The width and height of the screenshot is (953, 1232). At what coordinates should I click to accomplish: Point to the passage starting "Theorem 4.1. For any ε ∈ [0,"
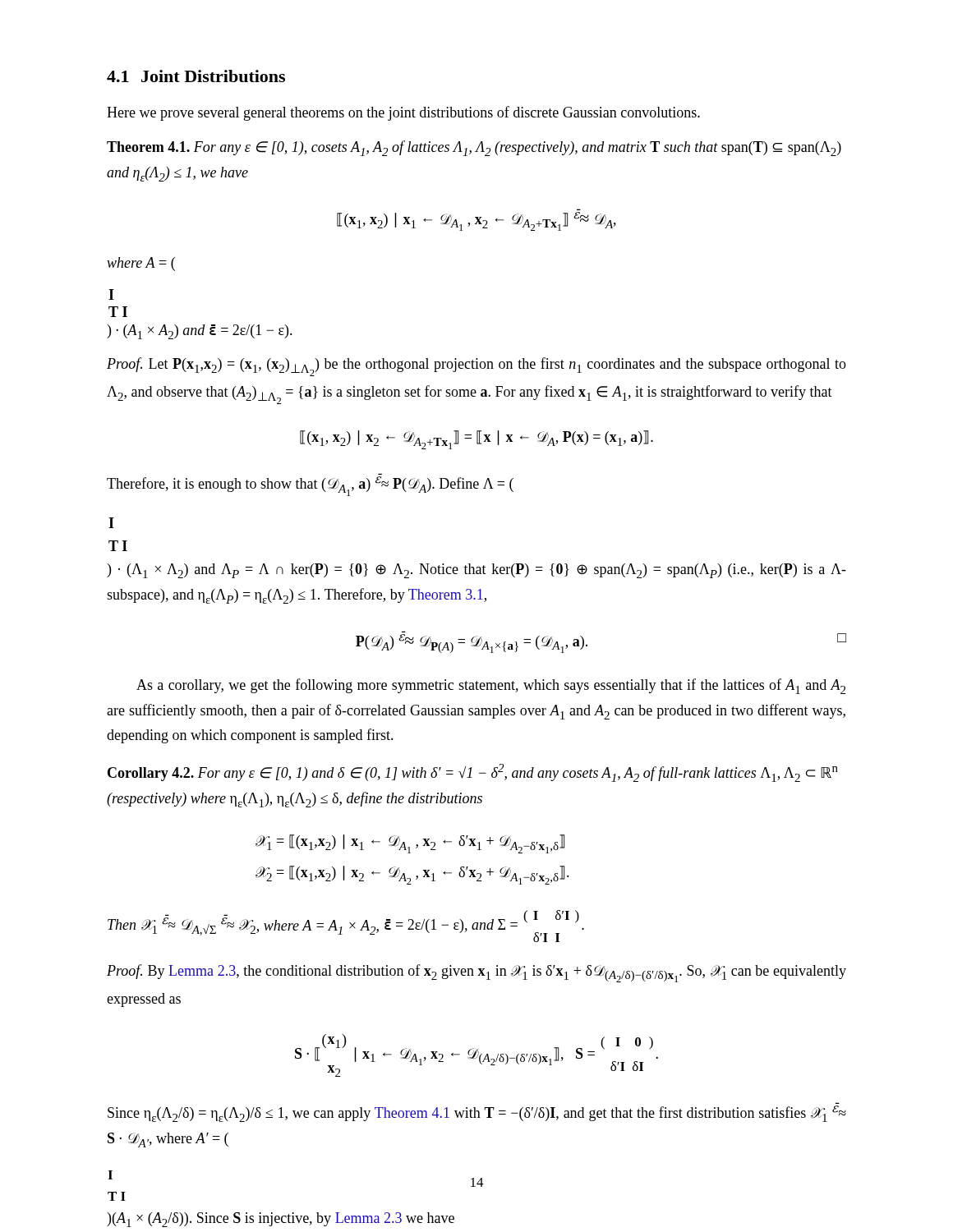pyautogui.click(x=474, y=161)
